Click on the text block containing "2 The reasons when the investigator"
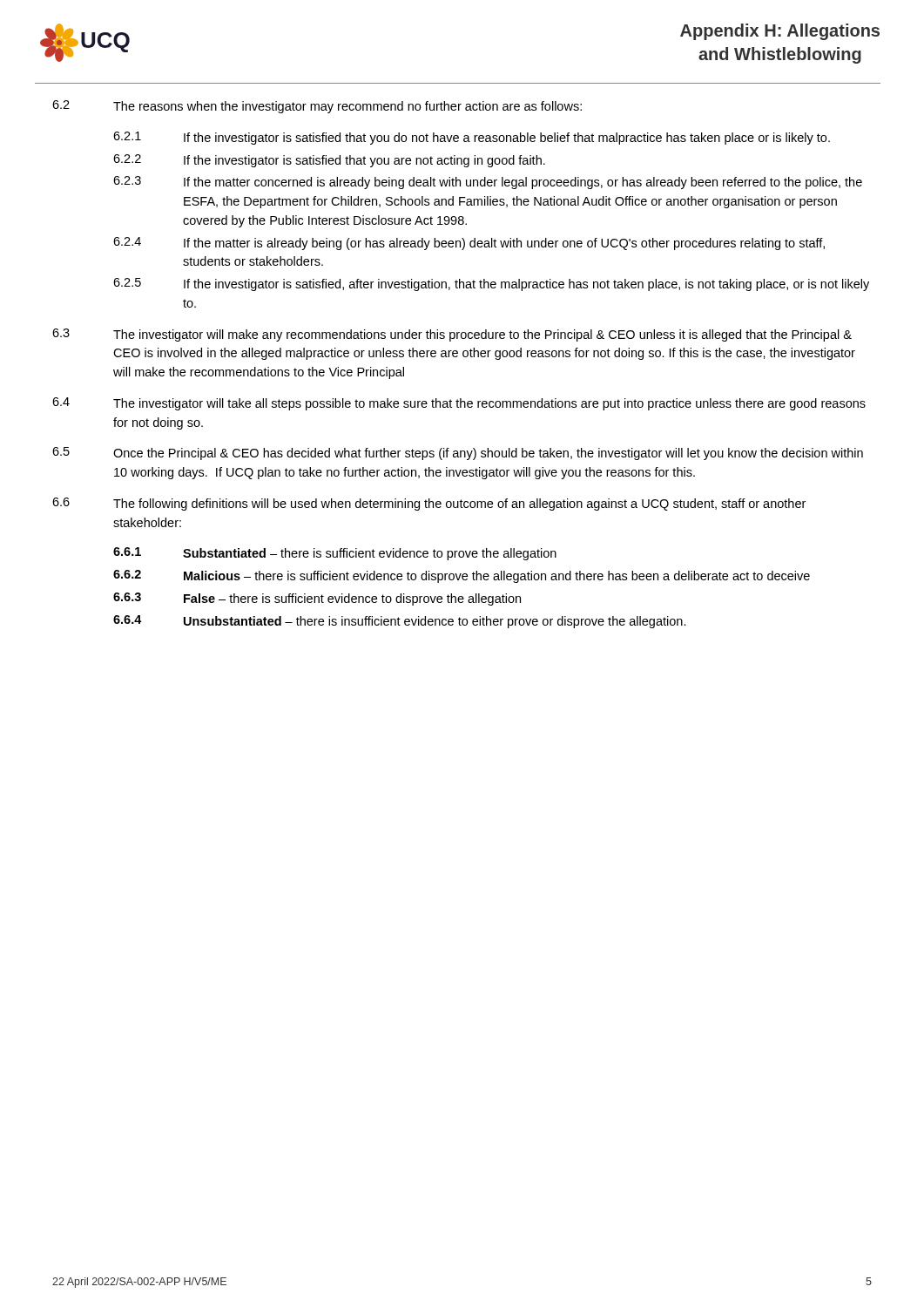 coord(462,107)
